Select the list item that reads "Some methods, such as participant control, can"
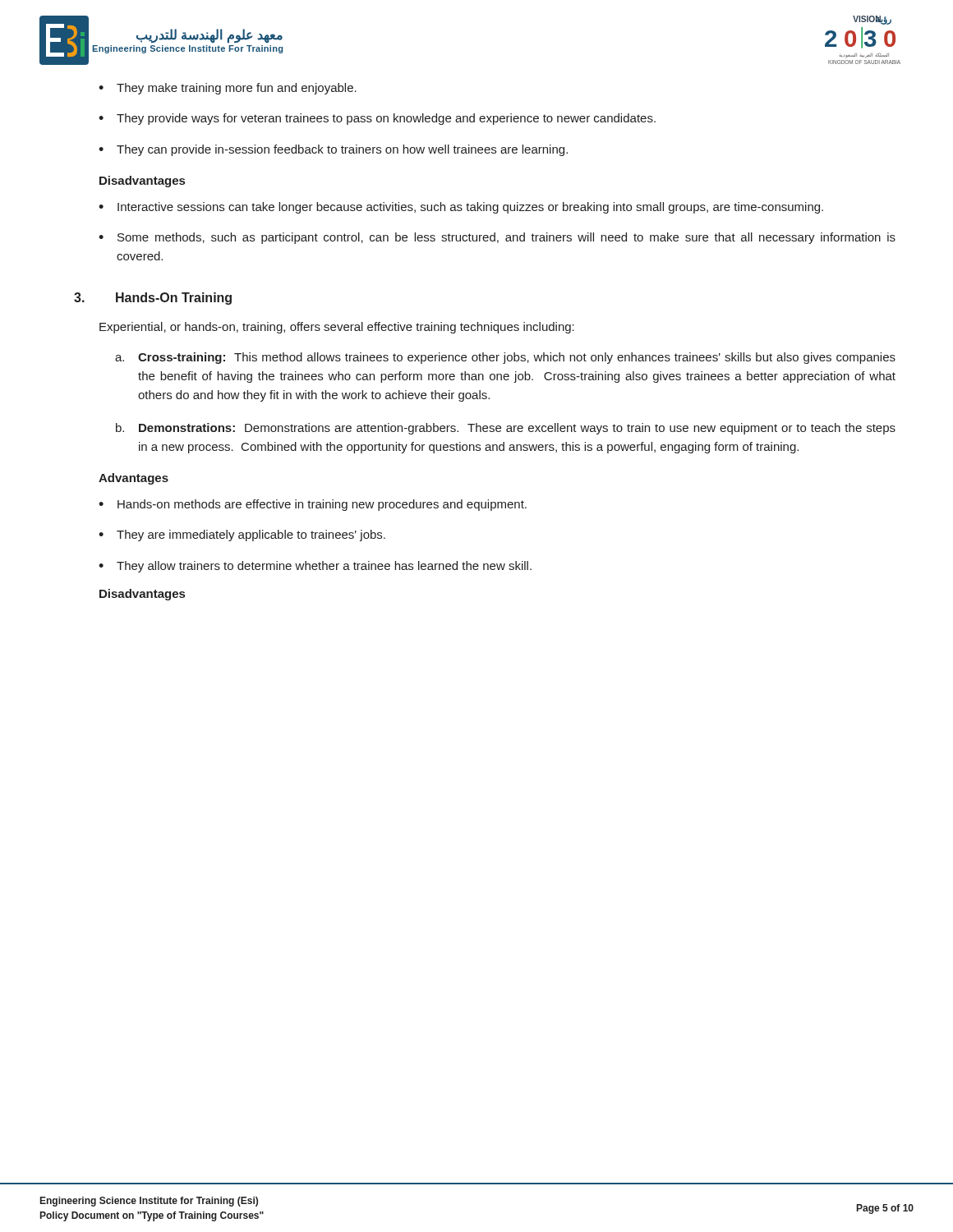 (506, 247)
